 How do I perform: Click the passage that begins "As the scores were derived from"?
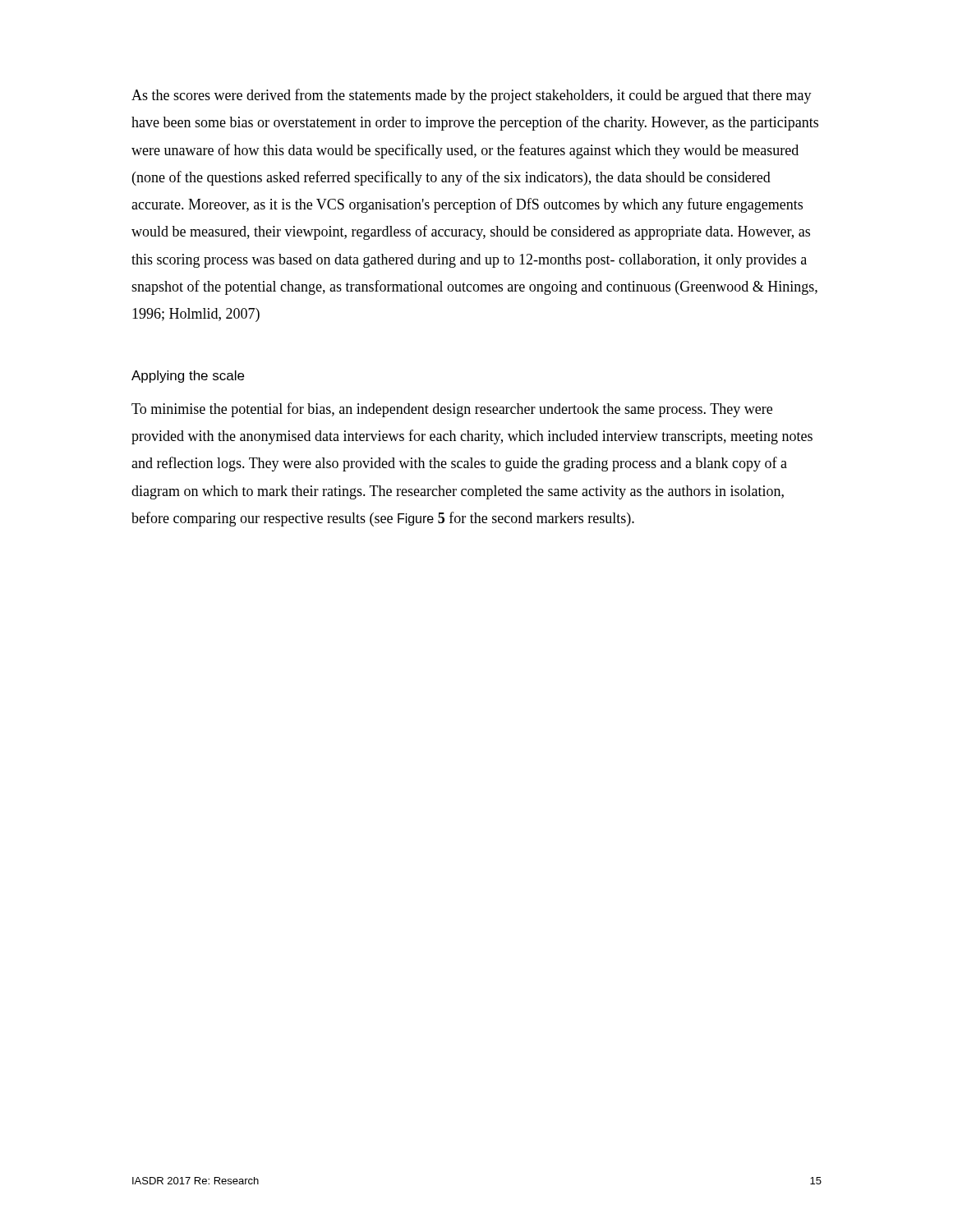point(475,205)
